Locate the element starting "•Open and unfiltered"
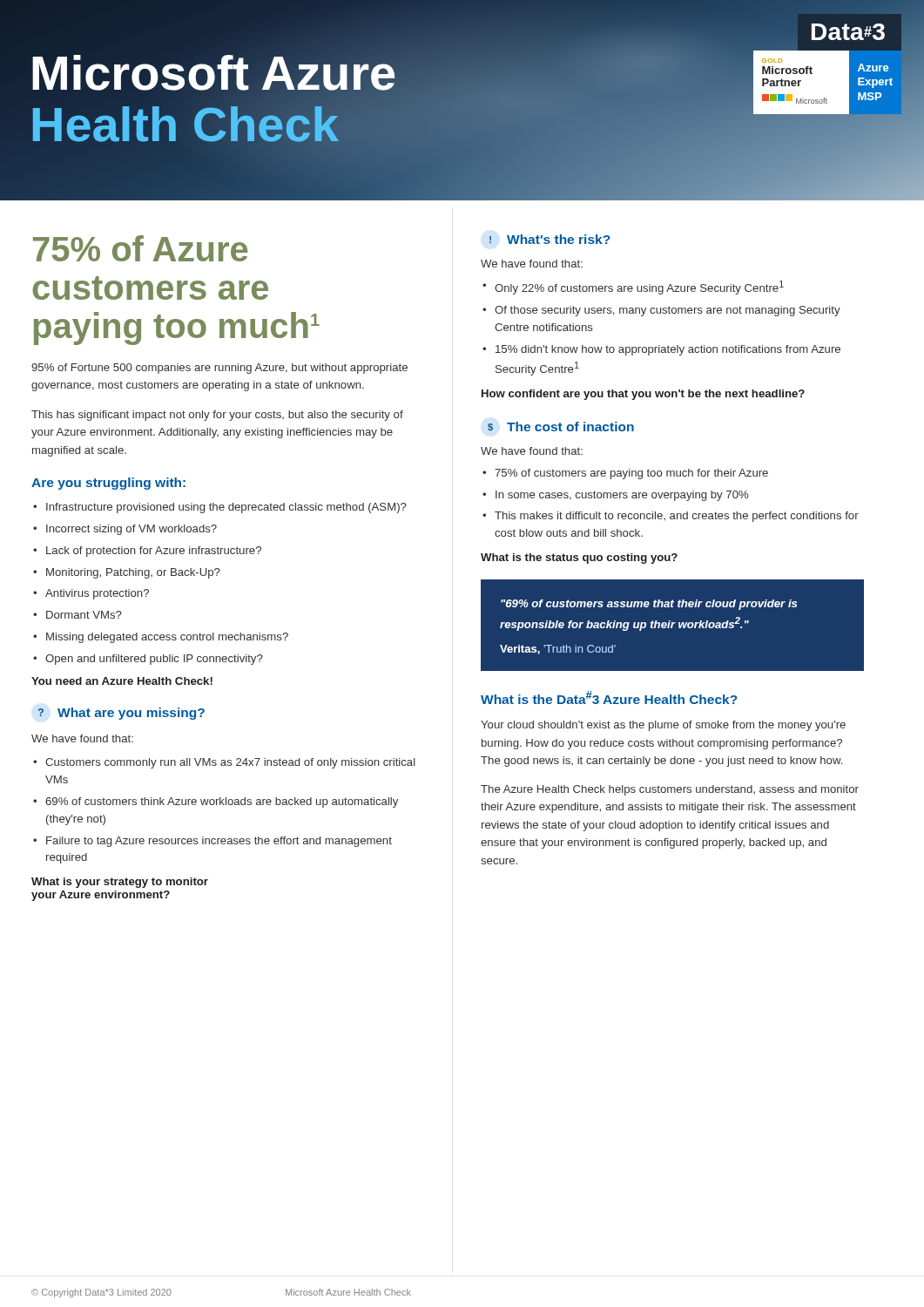The width and height of the screenshot is (924, 1307). (x=148, y=658)
